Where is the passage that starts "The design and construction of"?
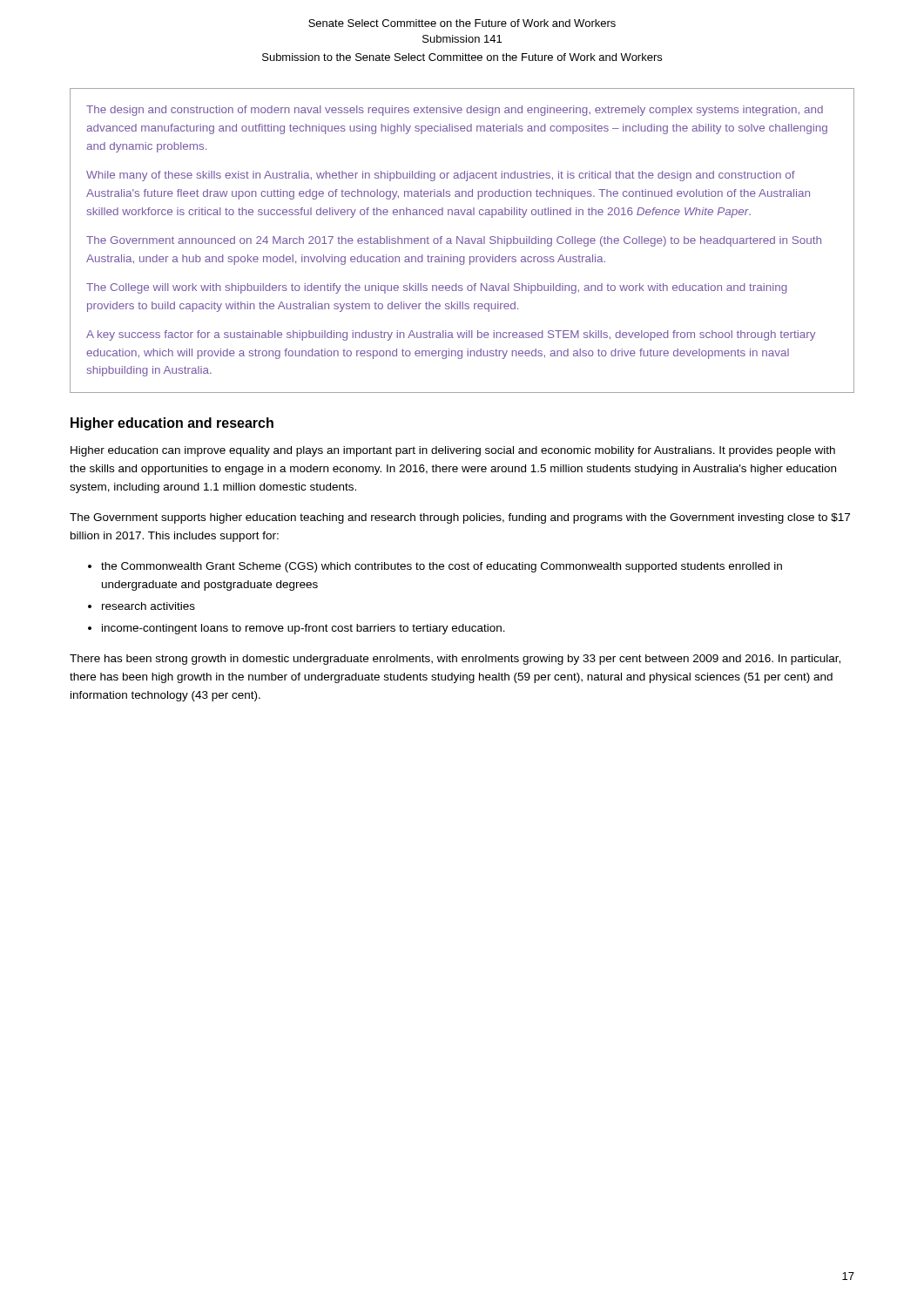The height and width of the screenshot is (1307, 924). click(462, 241)
